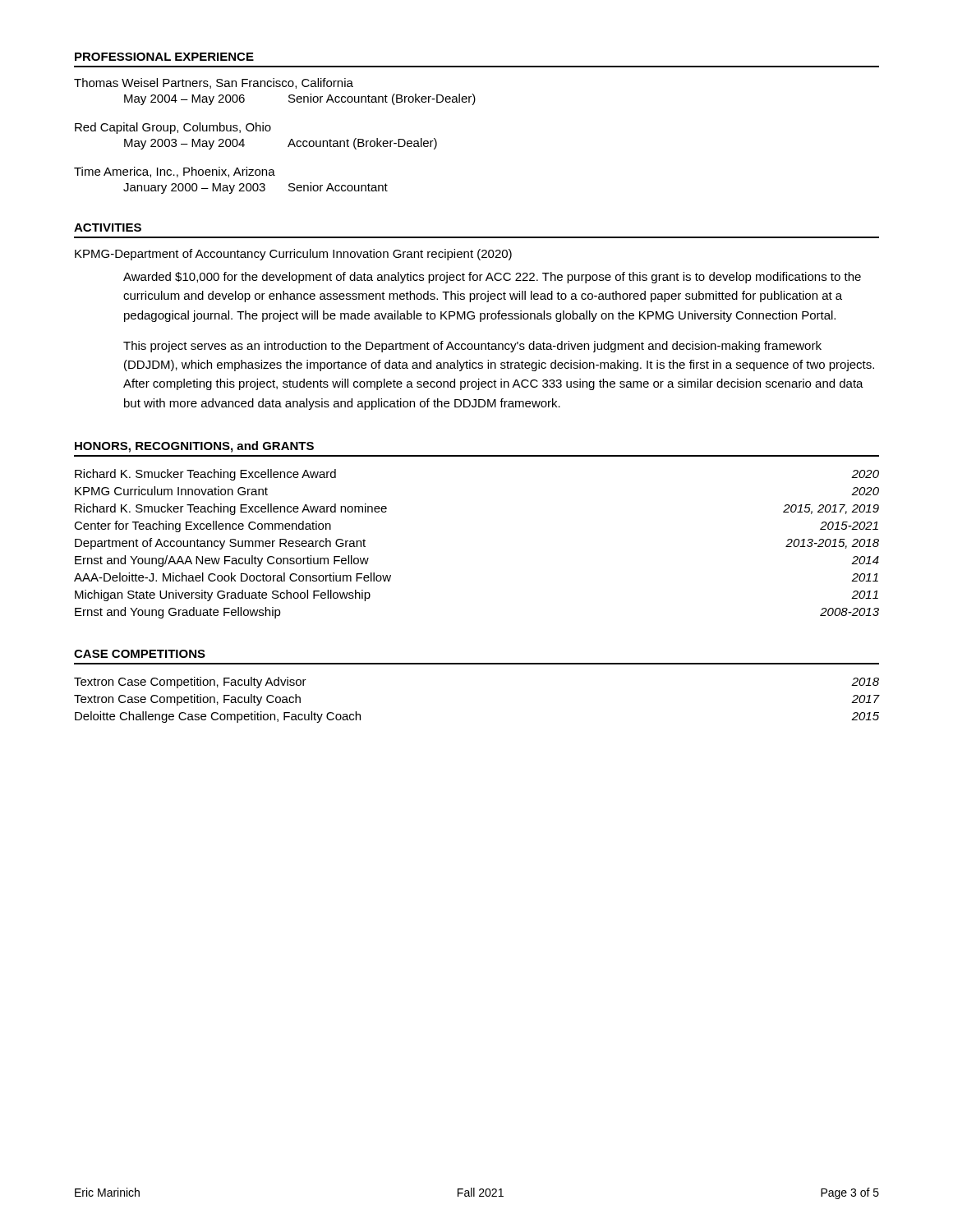Image resolution: width=953 pixels, height=1232 pixels.
Task: Locate the element starting "PROFESSIONAL EXPERIENCE"
Action: (164, 56)
